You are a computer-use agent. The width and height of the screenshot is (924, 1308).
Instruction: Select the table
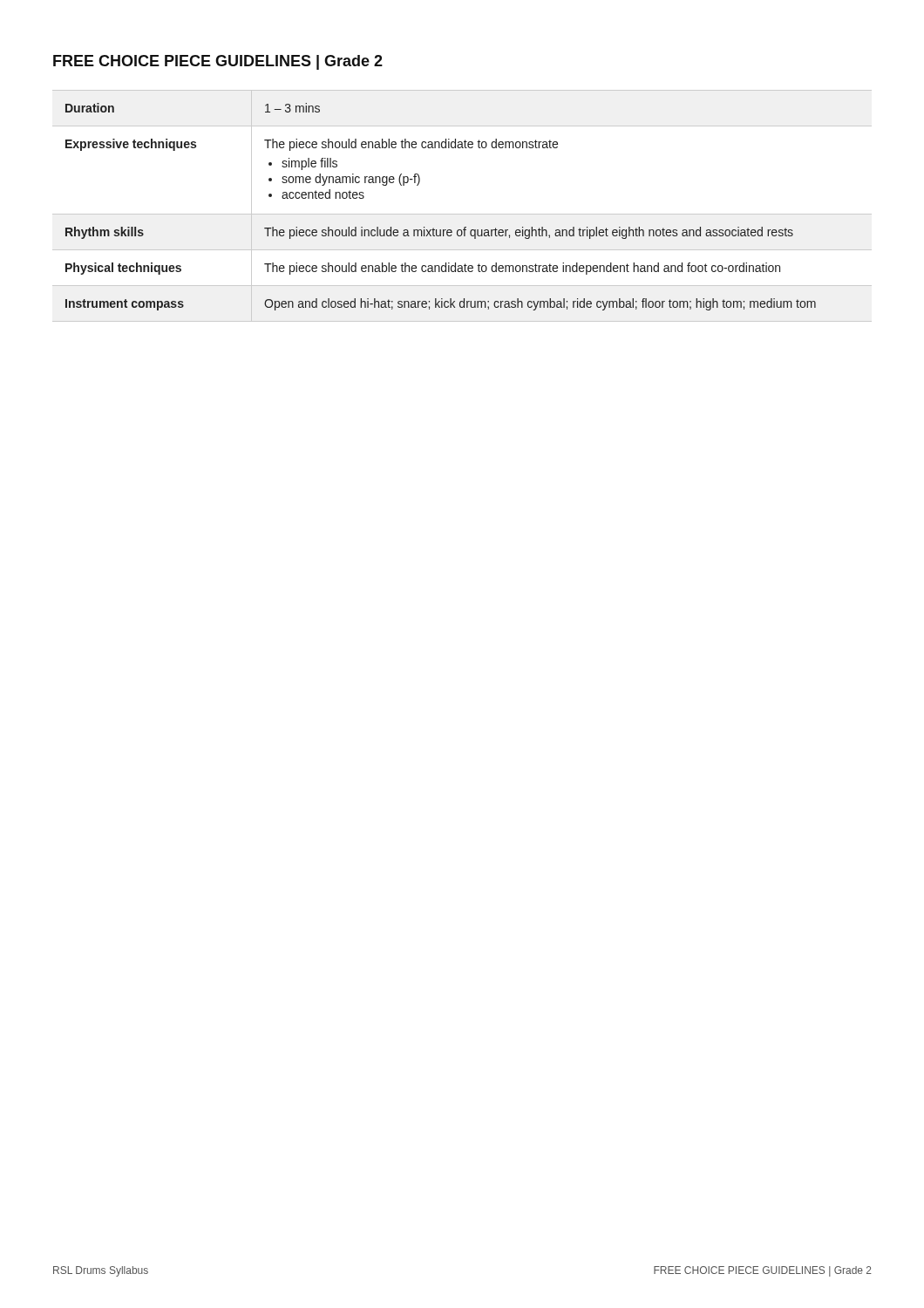pyautogui.click(x=462, y=206)
